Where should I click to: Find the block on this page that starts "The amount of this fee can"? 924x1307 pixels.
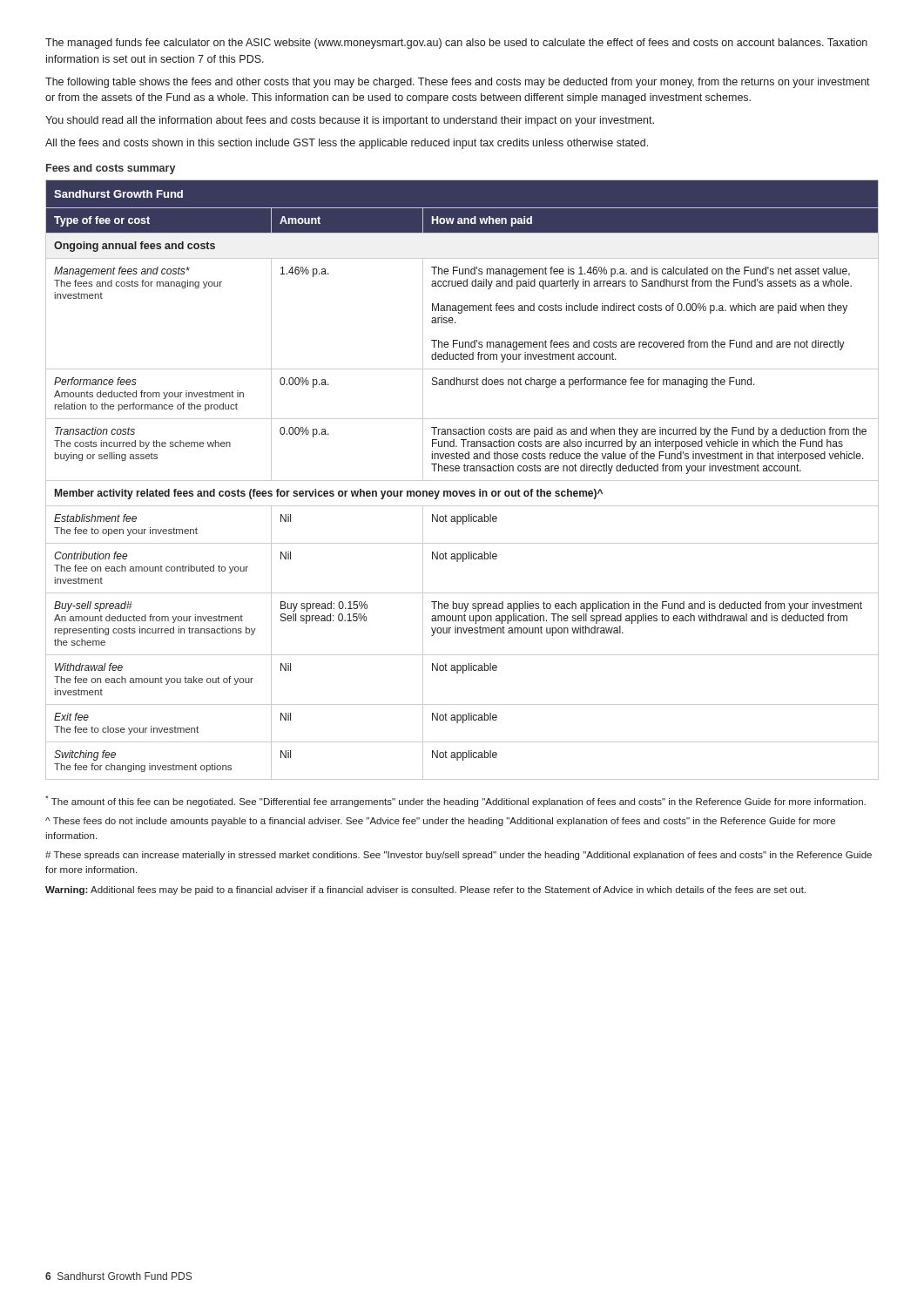[462, 800]
